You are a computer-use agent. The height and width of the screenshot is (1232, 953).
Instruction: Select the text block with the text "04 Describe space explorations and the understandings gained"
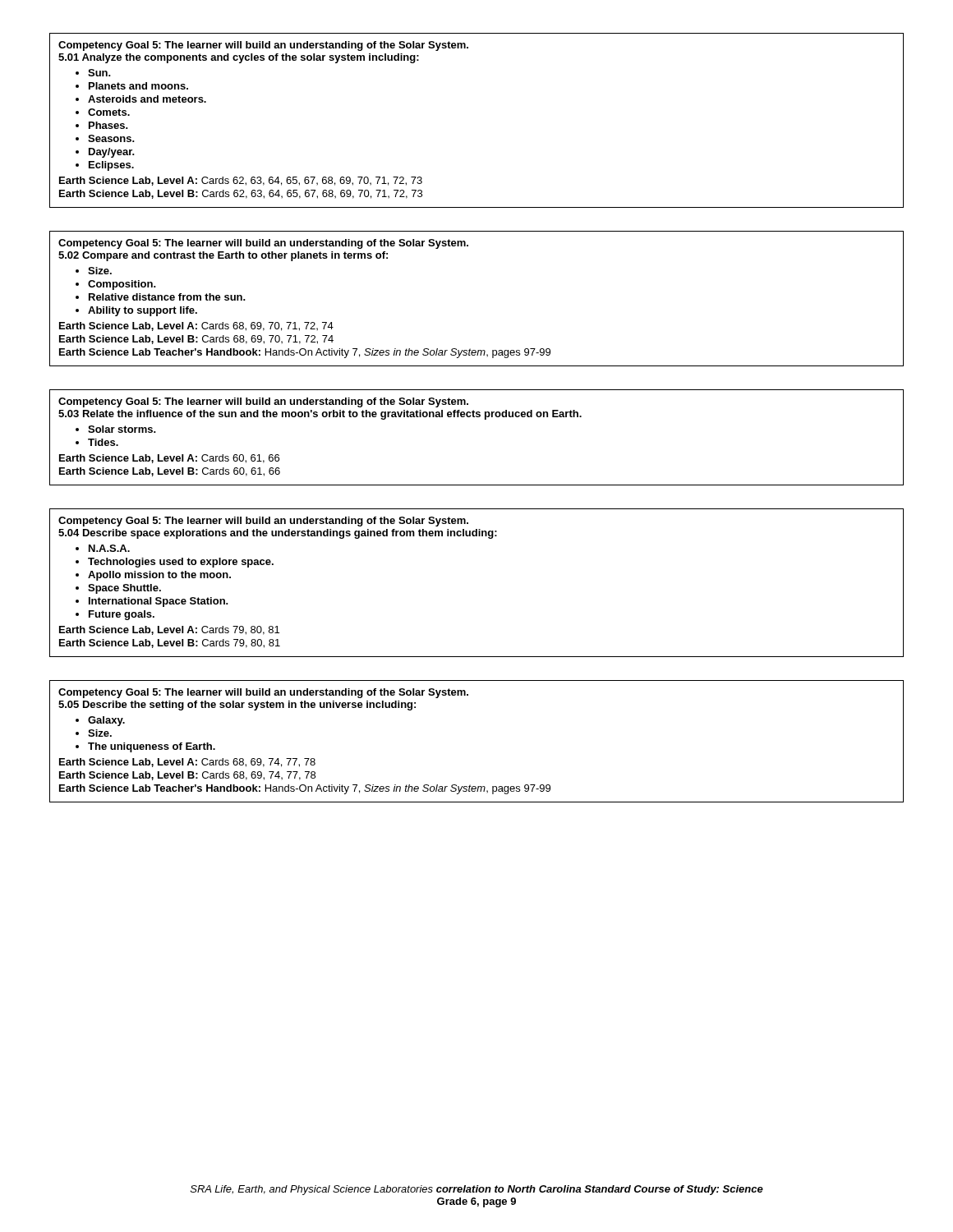pos(278,533)
